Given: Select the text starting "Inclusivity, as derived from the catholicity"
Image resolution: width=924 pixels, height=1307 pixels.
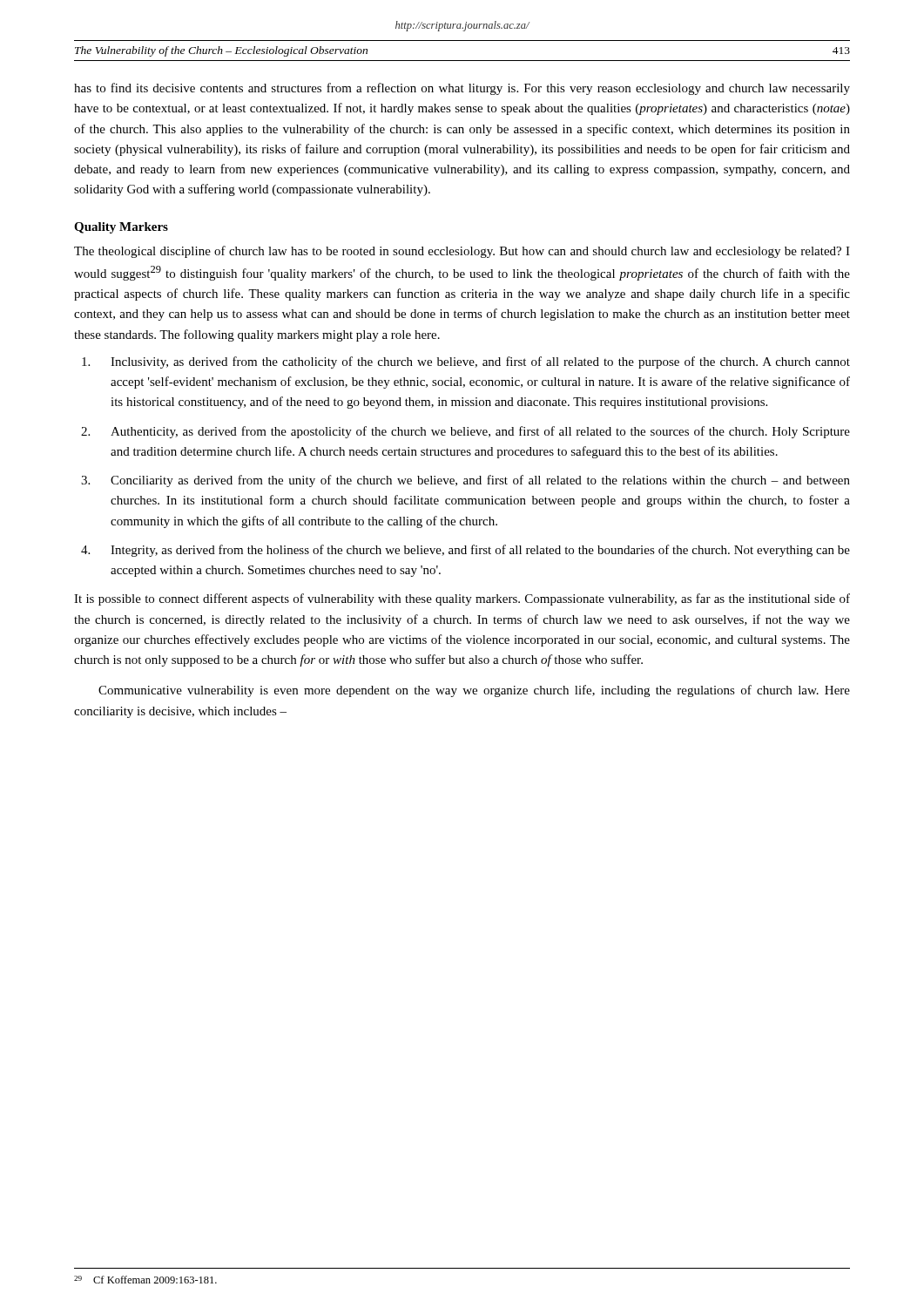Looking at the screenshot, I should (462, 382).
